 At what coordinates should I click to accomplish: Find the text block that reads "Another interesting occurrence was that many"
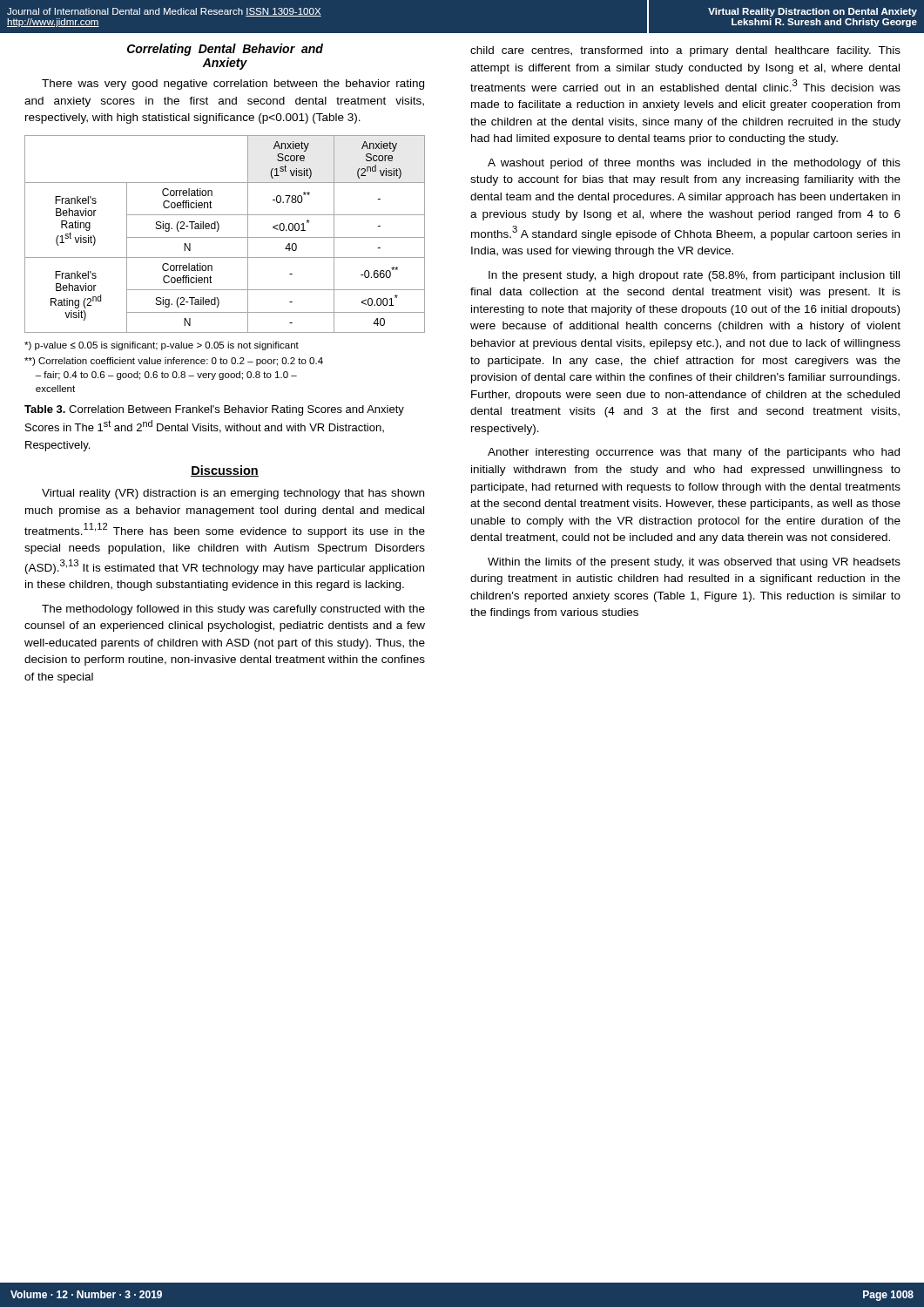(685, 495)
